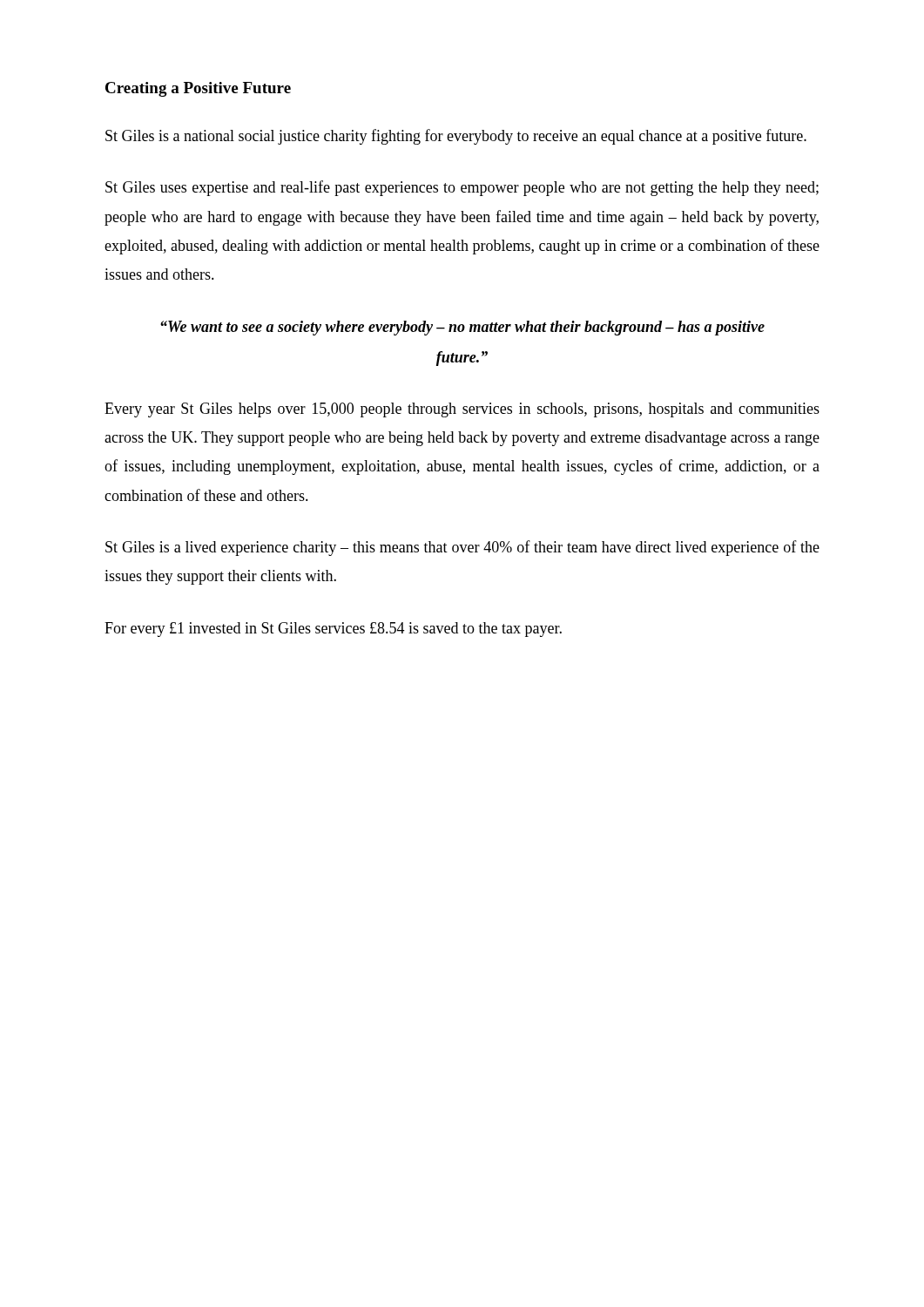Screen dimensions: 1307x924
Task: Find the text block that says "For every £1 invested in St"
Action: pyautogui.click(x=334, y=628)
